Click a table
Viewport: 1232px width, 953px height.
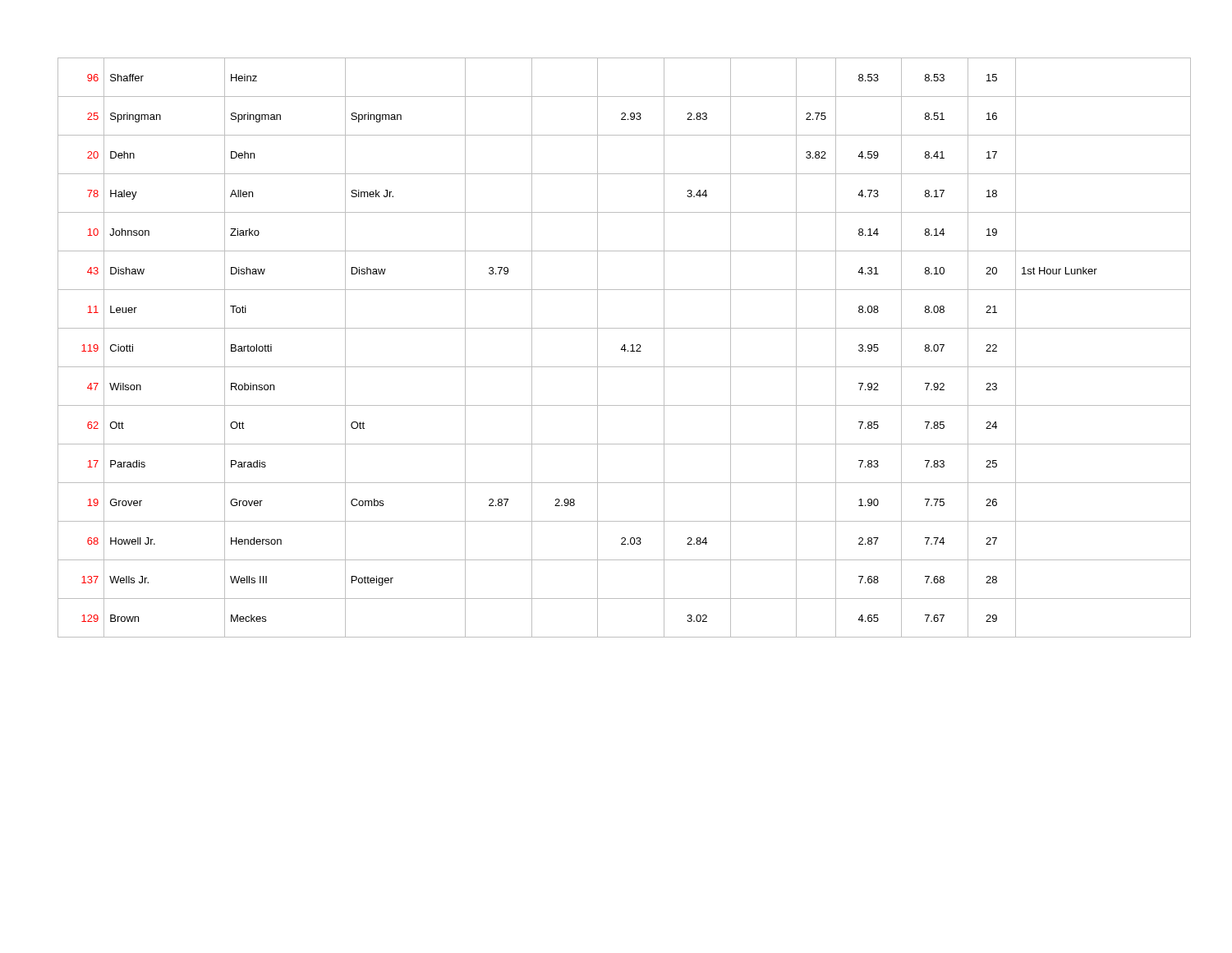624,331
